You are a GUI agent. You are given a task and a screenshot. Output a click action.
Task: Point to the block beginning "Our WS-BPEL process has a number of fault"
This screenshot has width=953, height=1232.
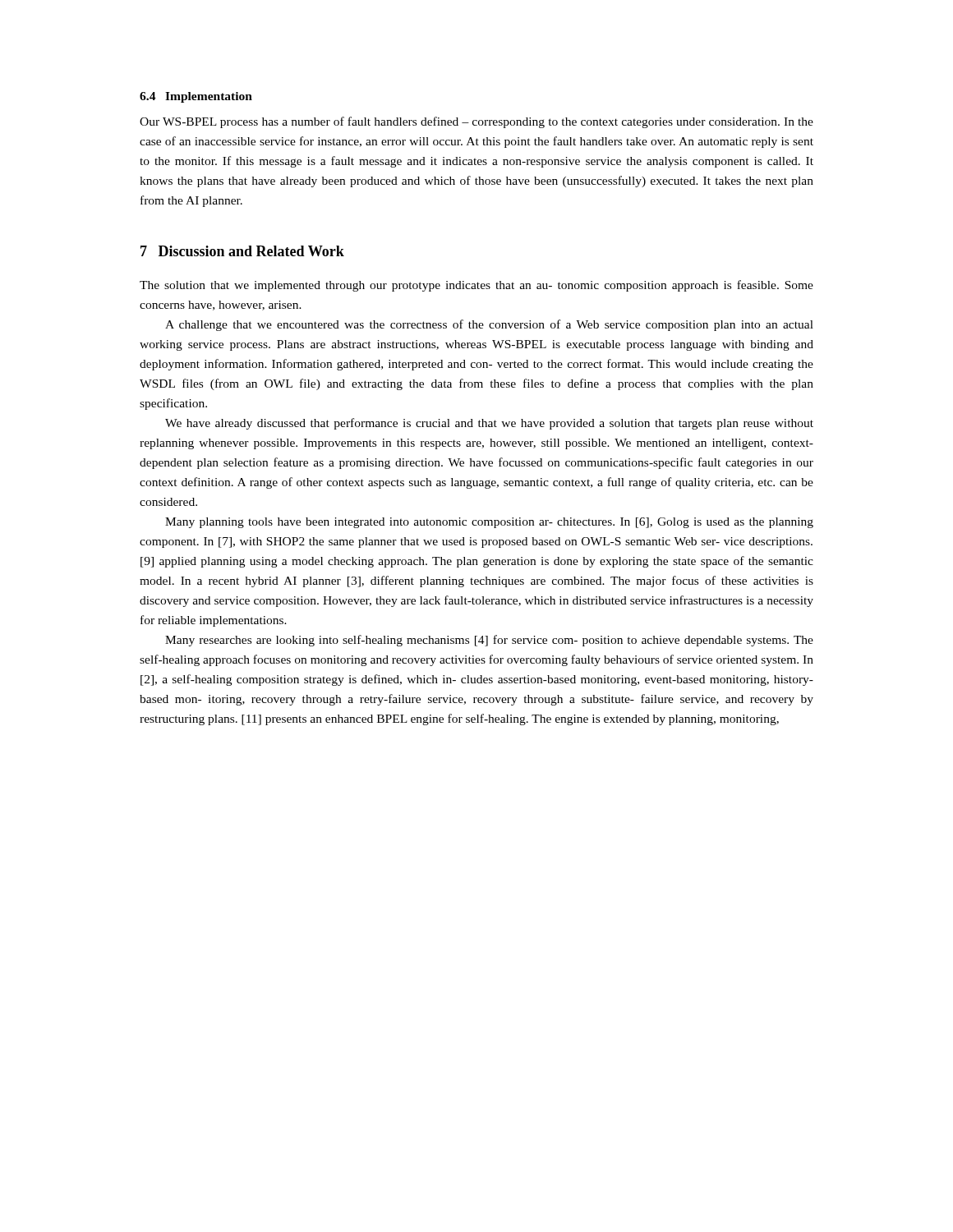point(476,161)
